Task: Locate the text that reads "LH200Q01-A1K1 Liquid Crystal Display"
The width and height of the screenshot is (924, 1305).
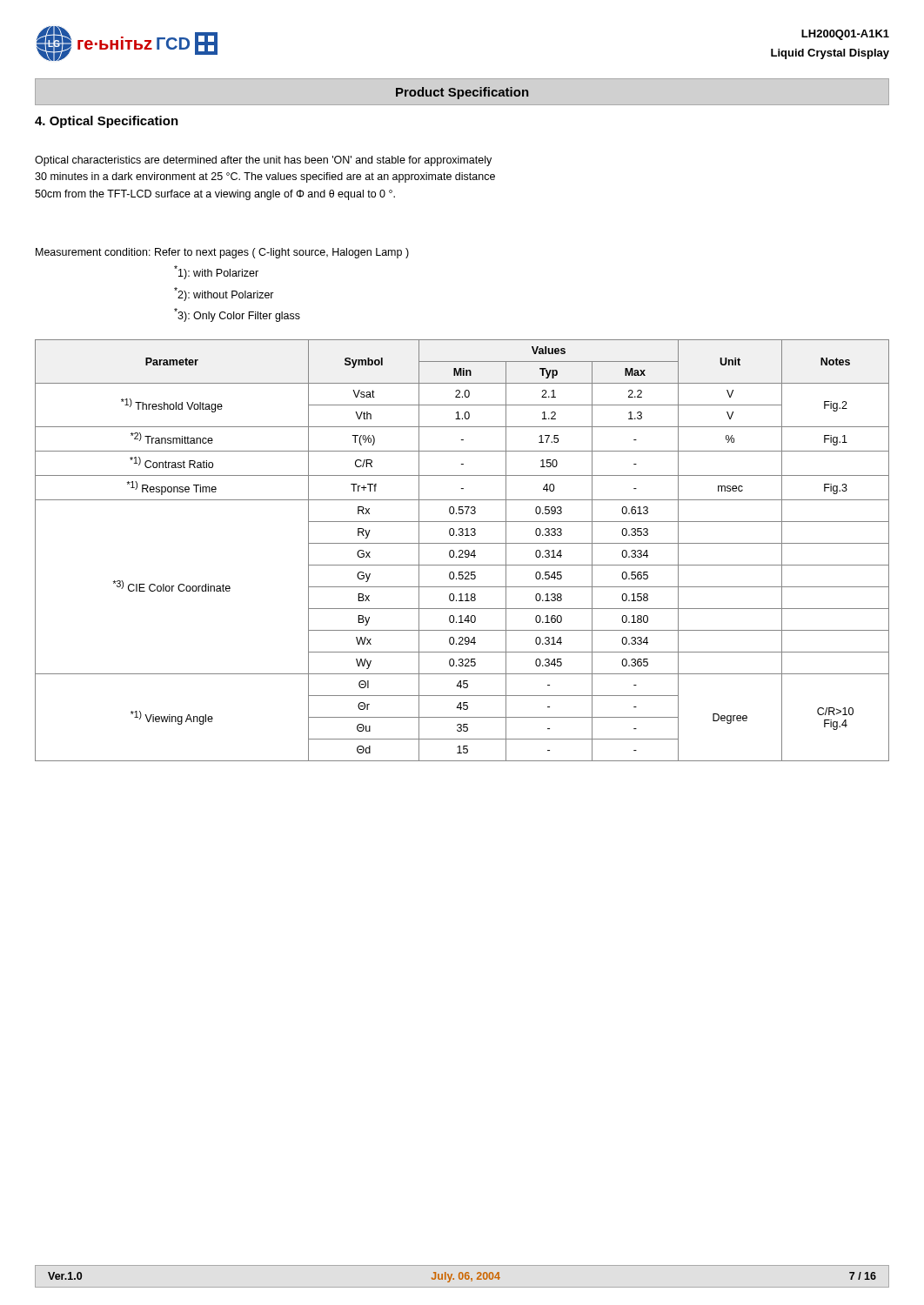Action: pos(830,43)
